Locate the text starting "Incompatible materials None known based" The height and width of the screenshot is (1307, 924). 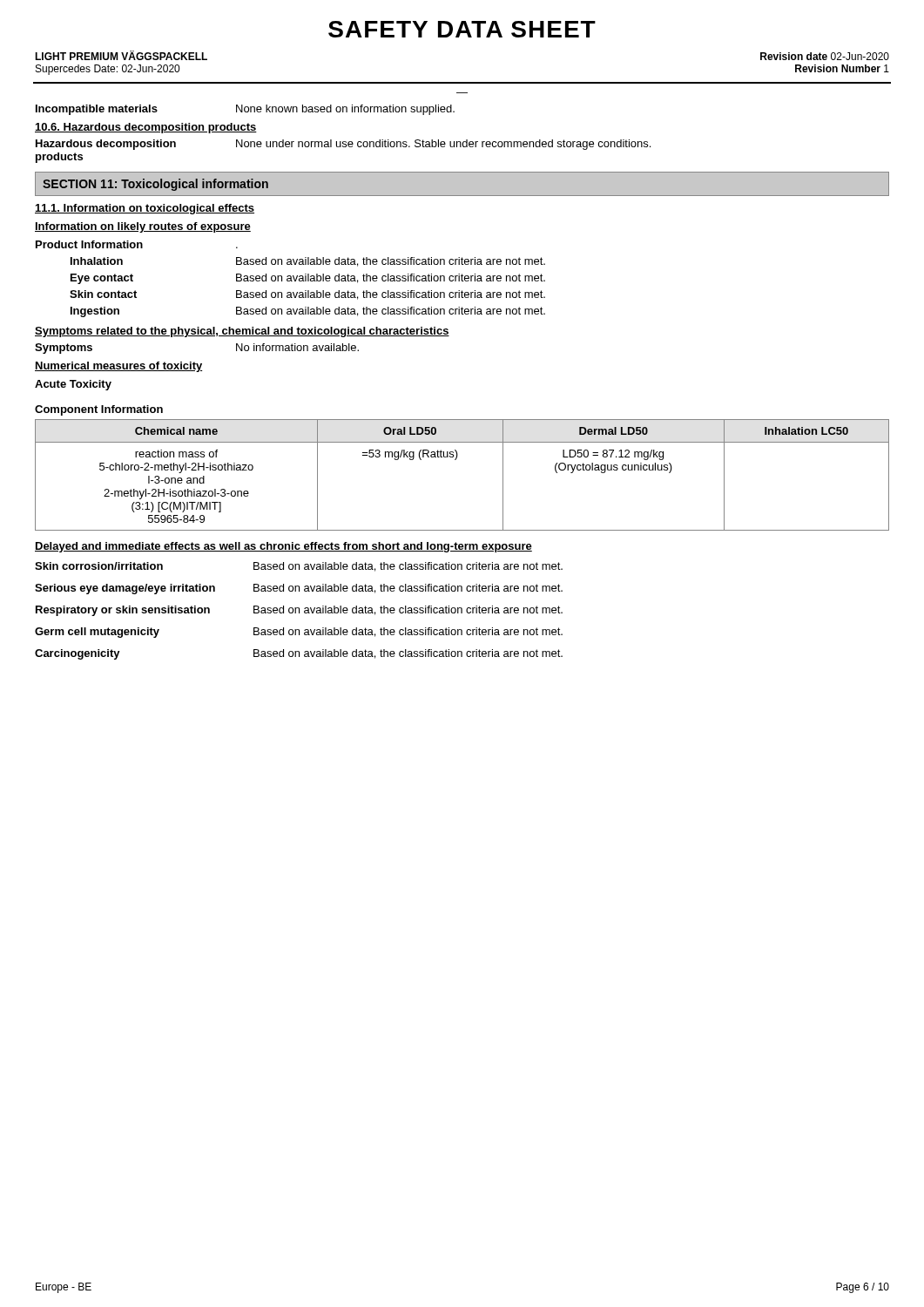[x=245, y=108]
